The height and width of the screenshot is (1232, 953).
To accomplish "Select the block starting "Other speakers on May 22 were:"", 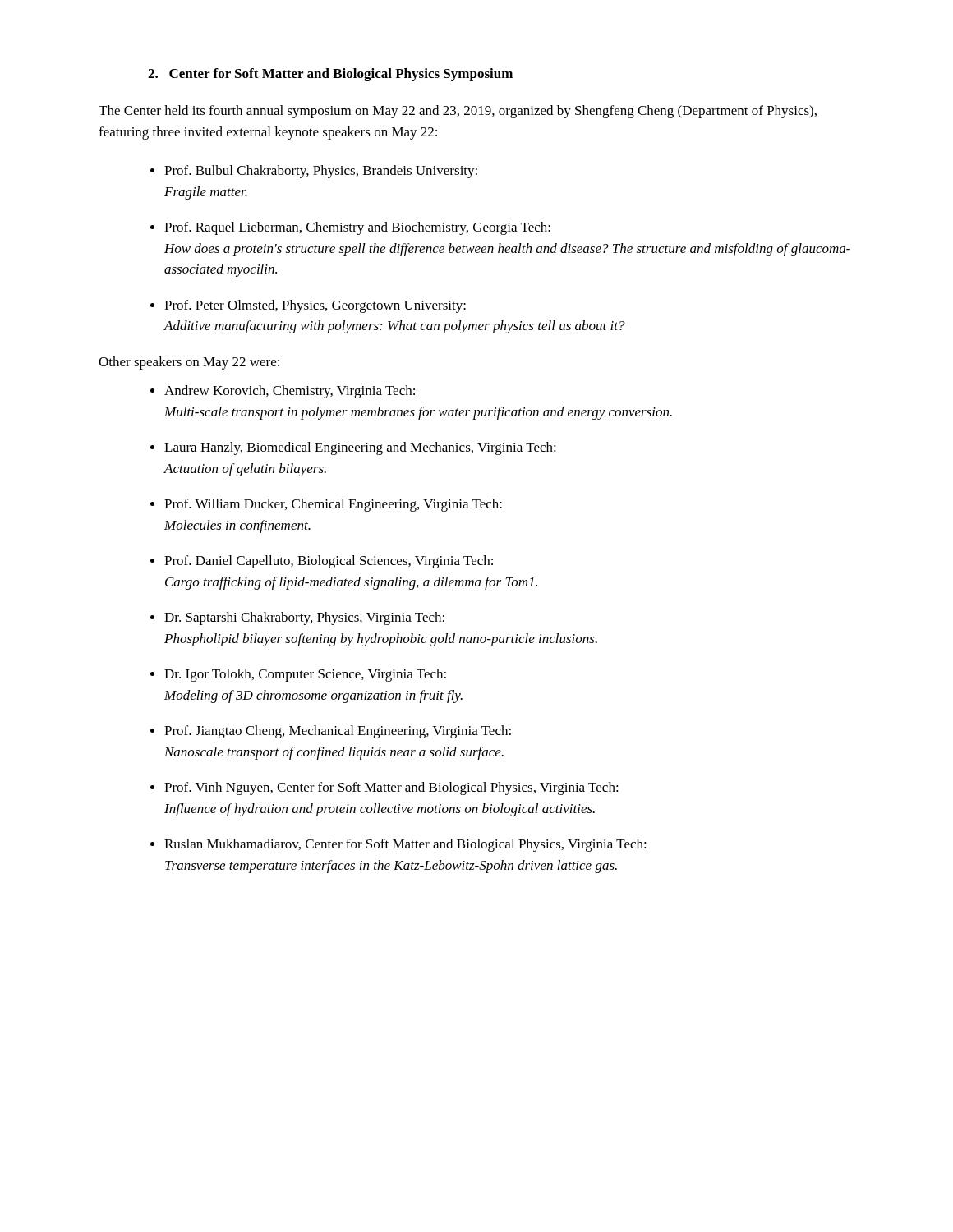I will tap(190, 361).
